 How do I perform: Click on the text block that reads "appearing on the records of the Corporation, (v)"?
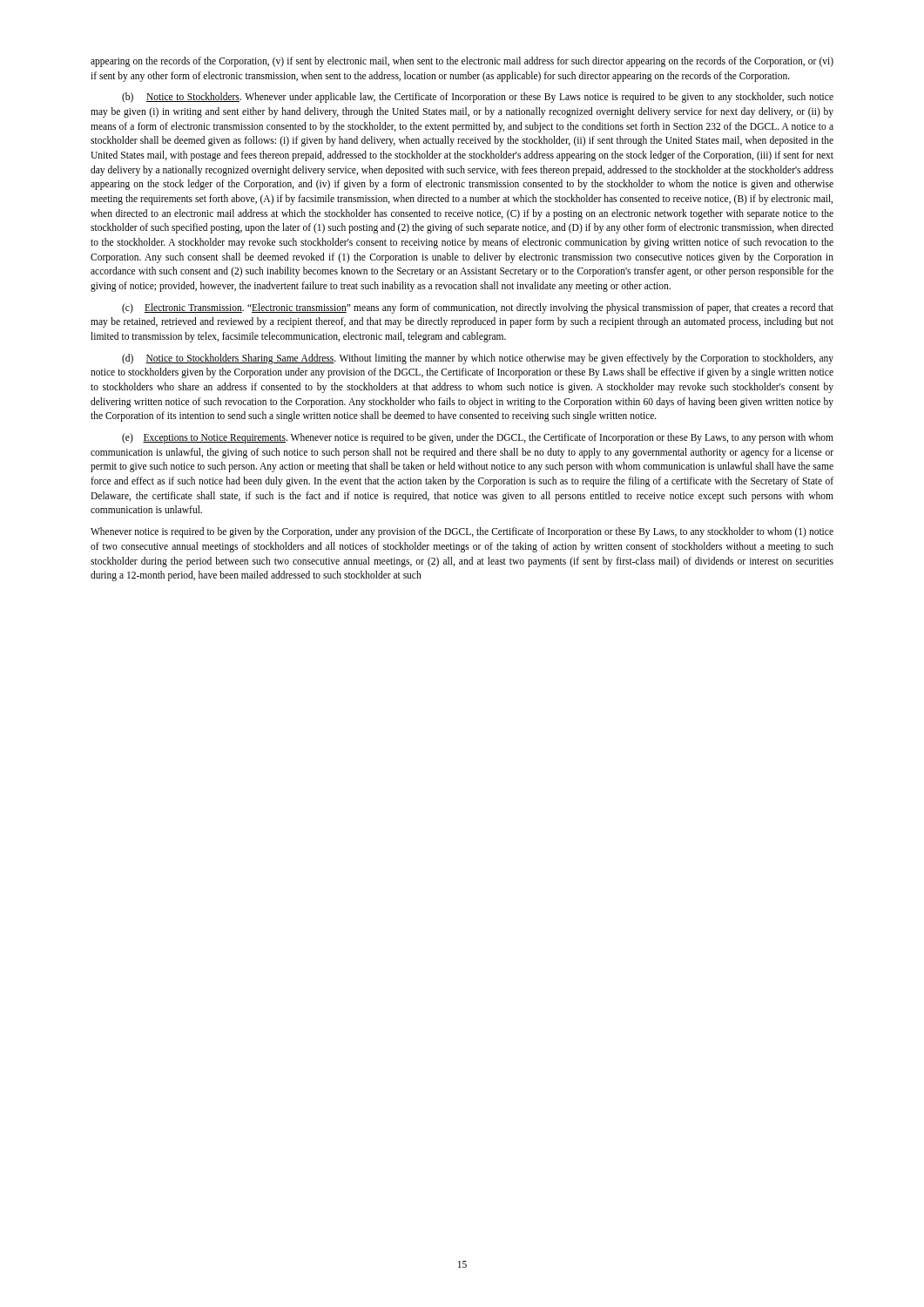(x=462, y=68)
